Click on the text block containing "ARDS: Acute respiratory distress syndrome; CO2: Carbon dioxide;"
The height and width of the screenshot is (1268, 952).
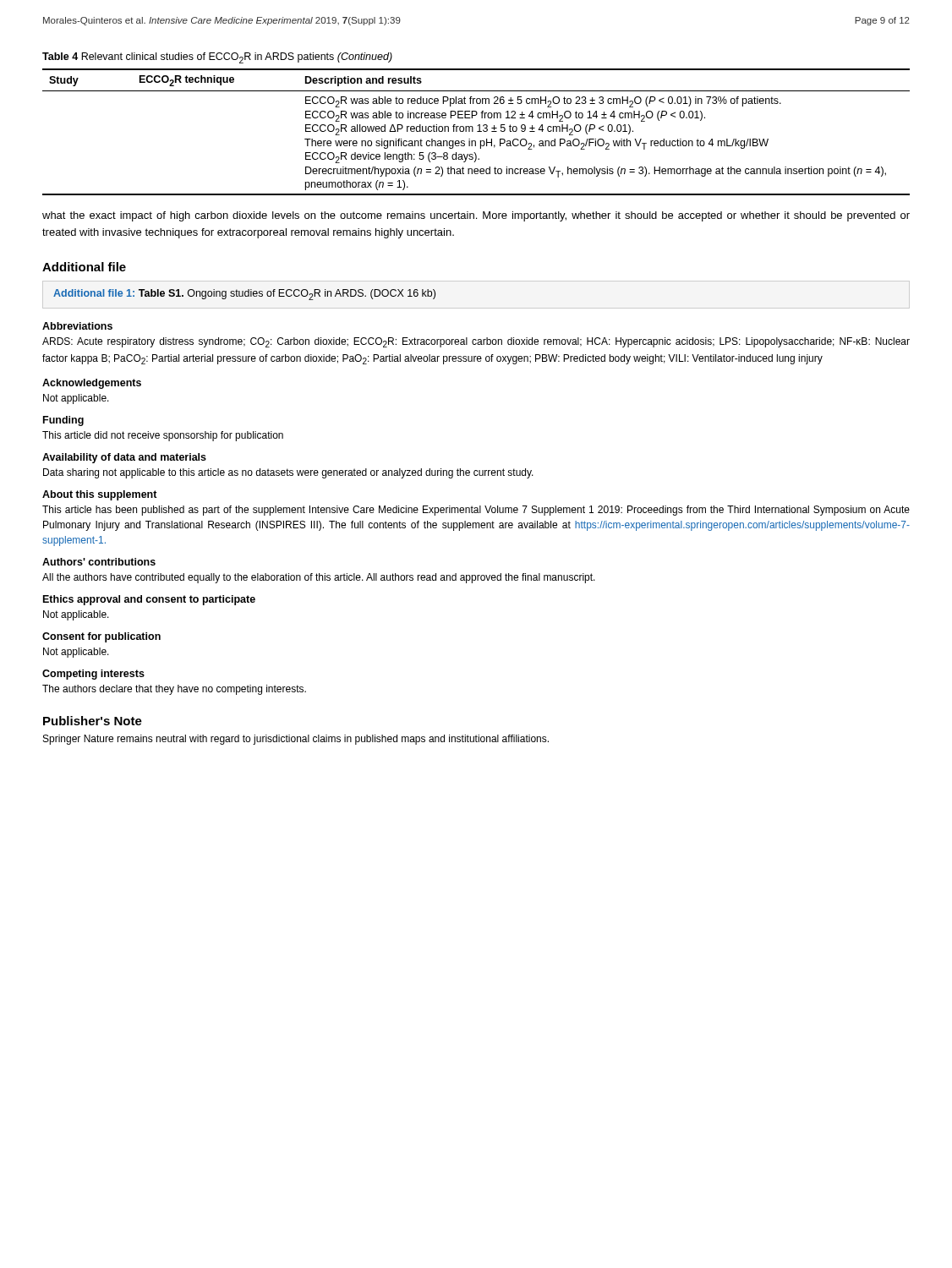pos(476,351)
